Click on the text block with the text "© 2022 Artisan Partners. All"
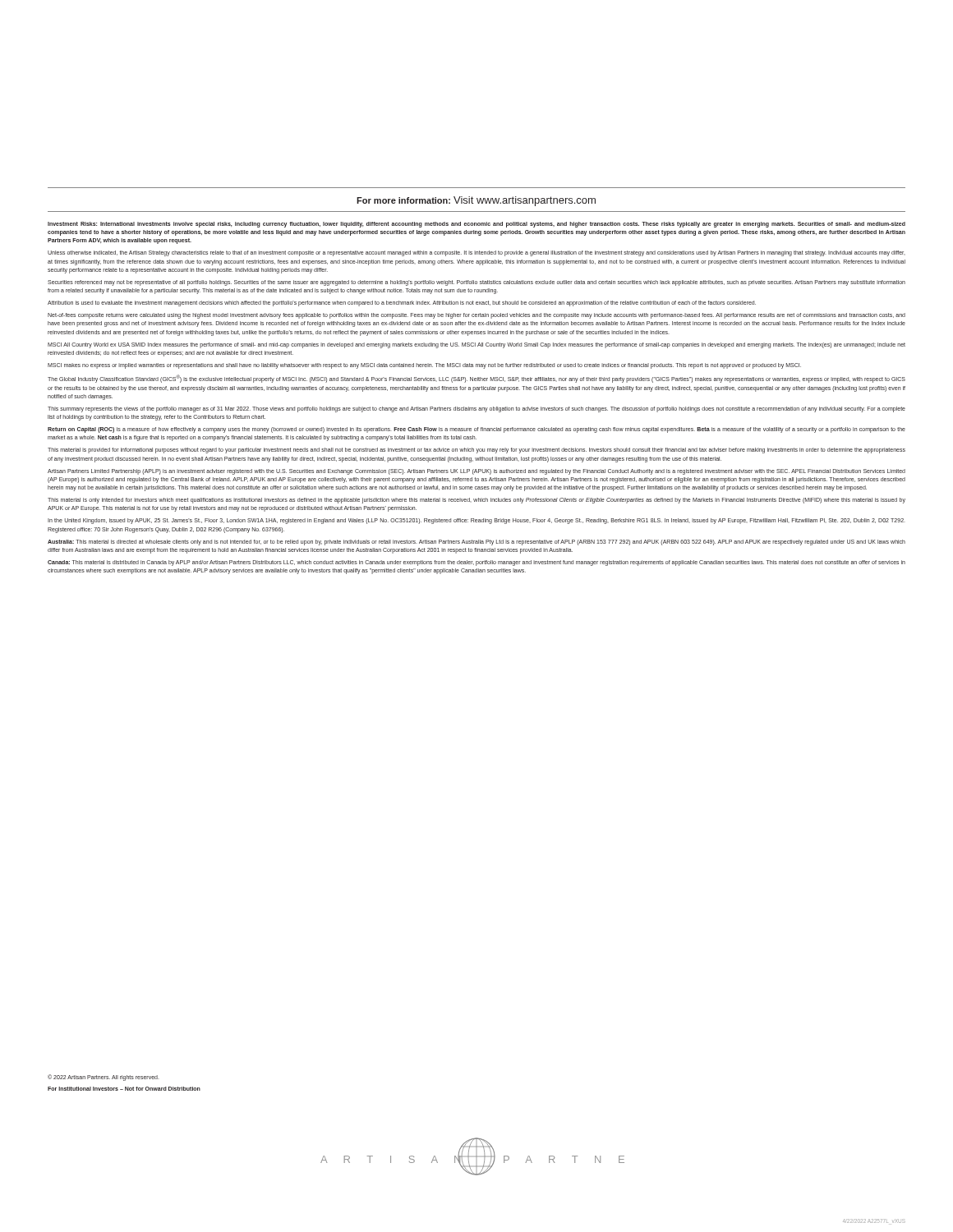 103,1077
